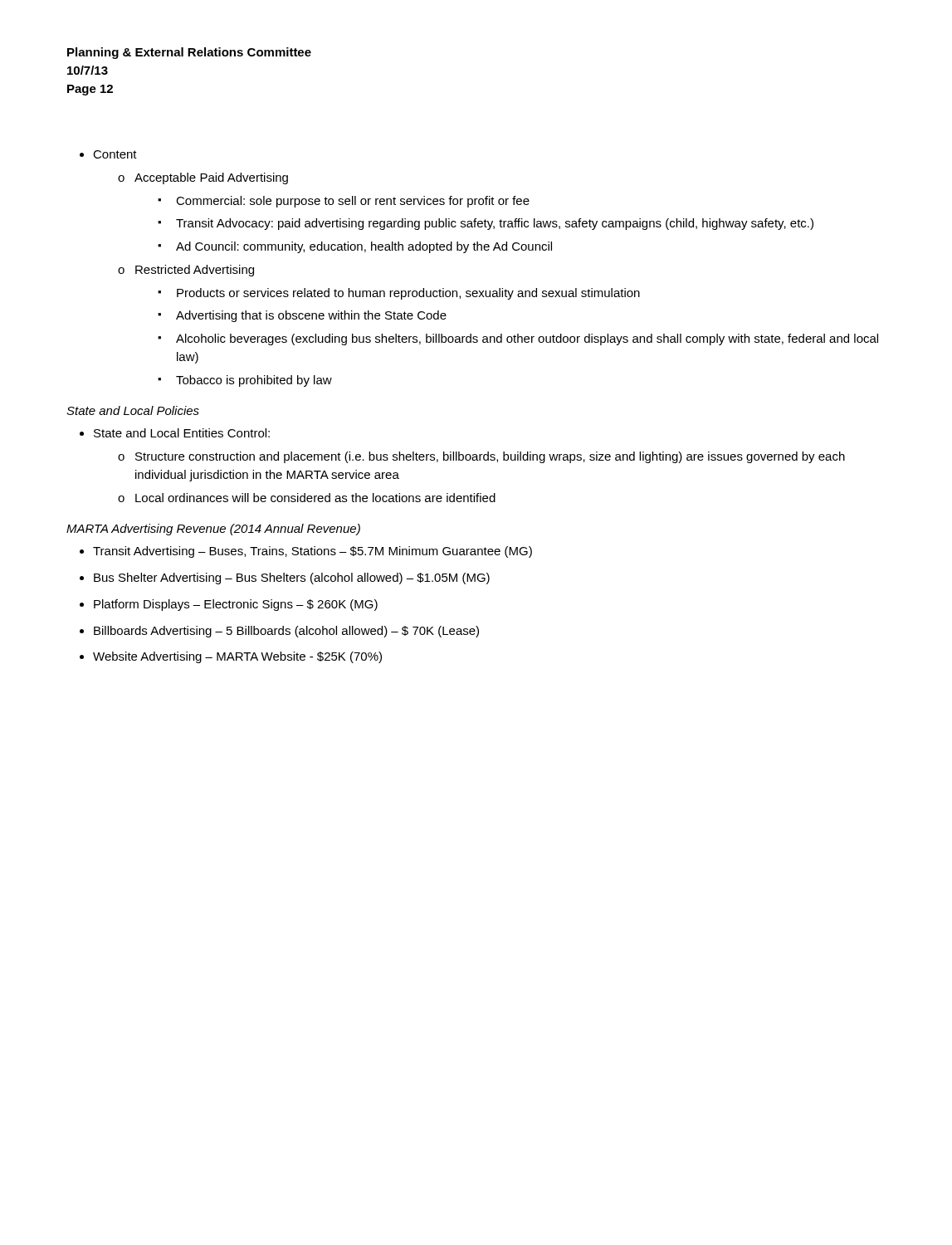
Task: Find the element starting "Commercial: sole purpose to sell or rent"
Action: (353, 200)
